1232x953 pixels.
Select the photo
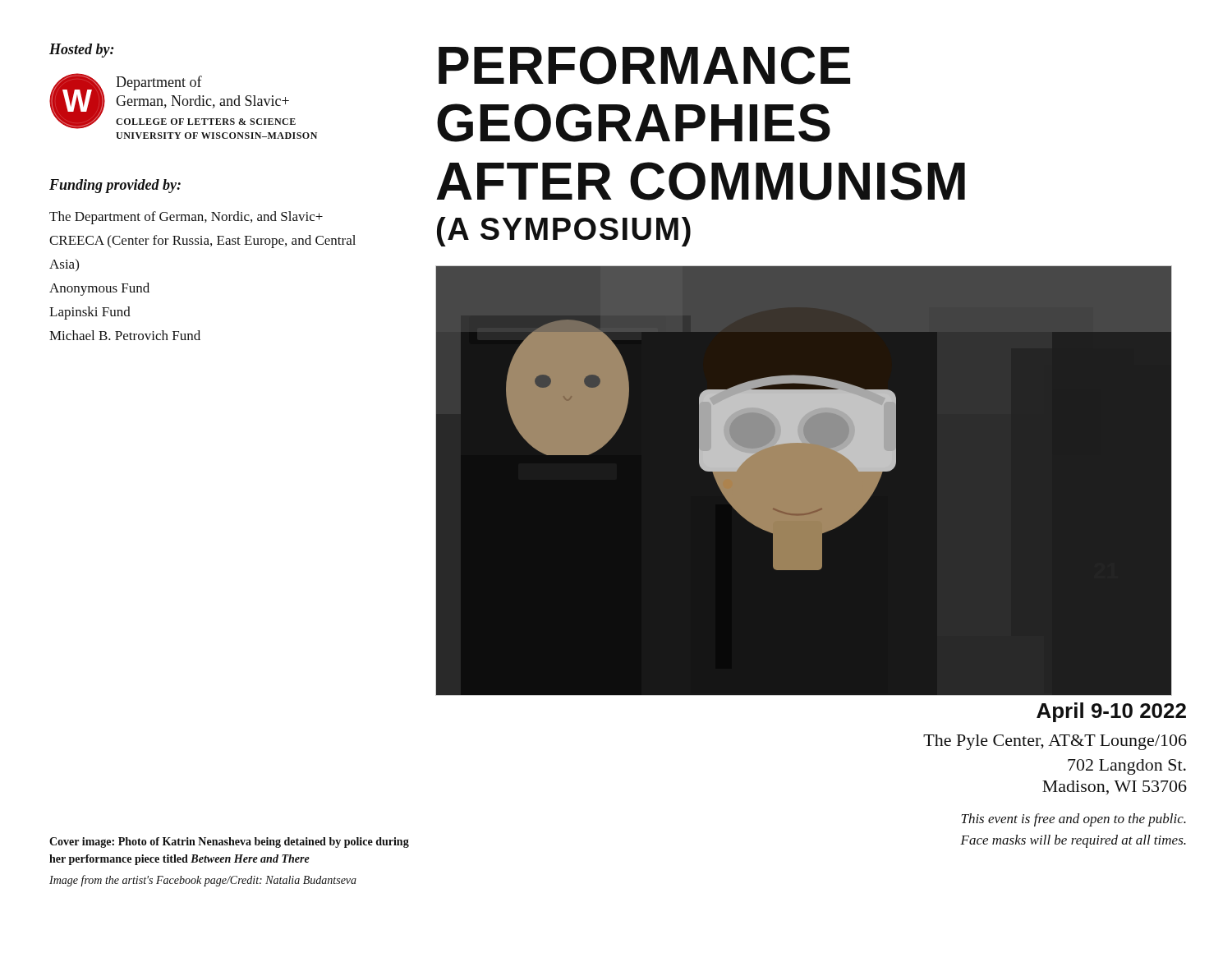coord(804,481)
